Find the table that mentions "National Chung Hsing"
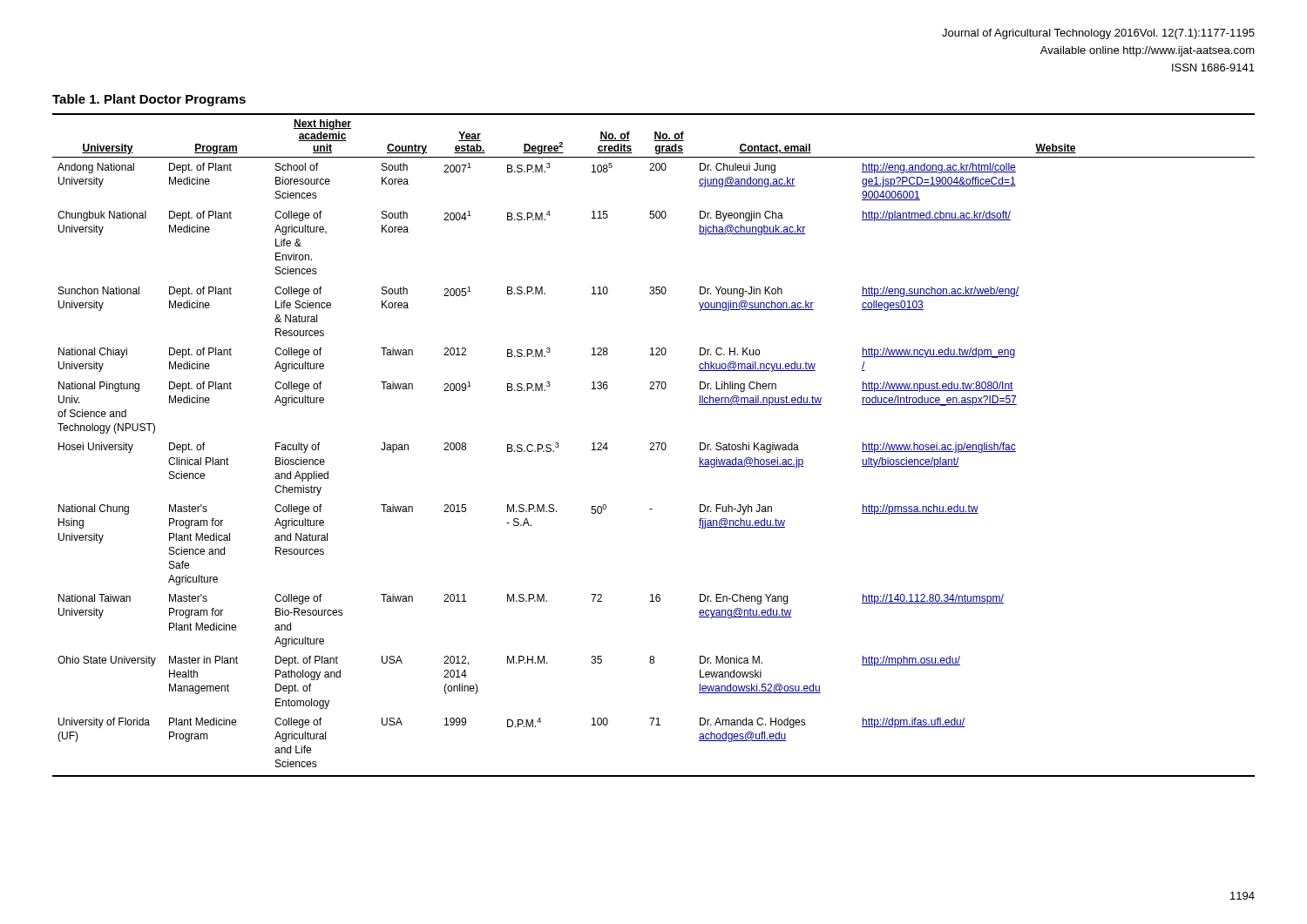Viewport: 1307px width, 924px height. pos(654,445)
